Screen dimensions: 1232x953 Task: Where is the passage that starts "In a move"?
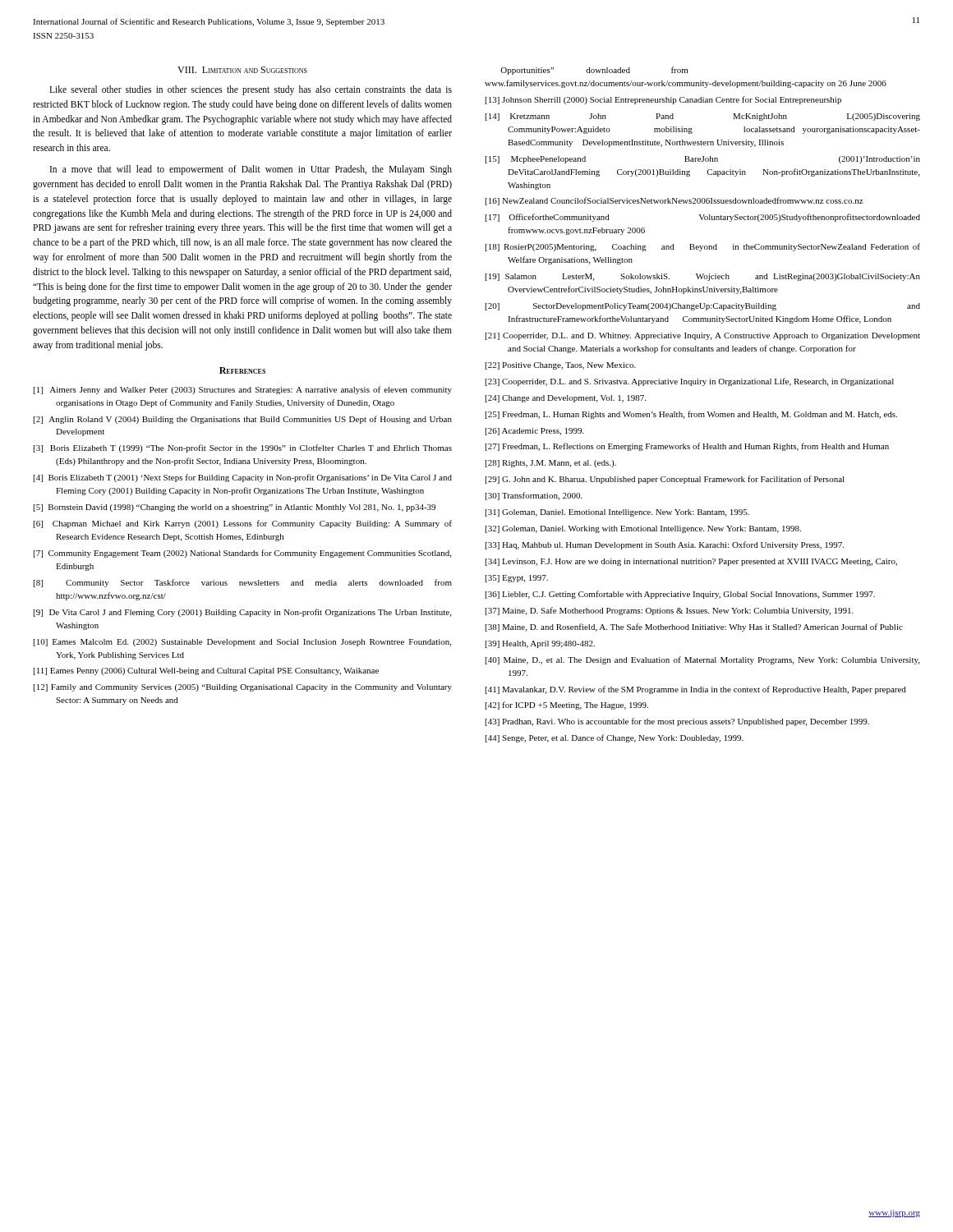click(x=242, y=257)
